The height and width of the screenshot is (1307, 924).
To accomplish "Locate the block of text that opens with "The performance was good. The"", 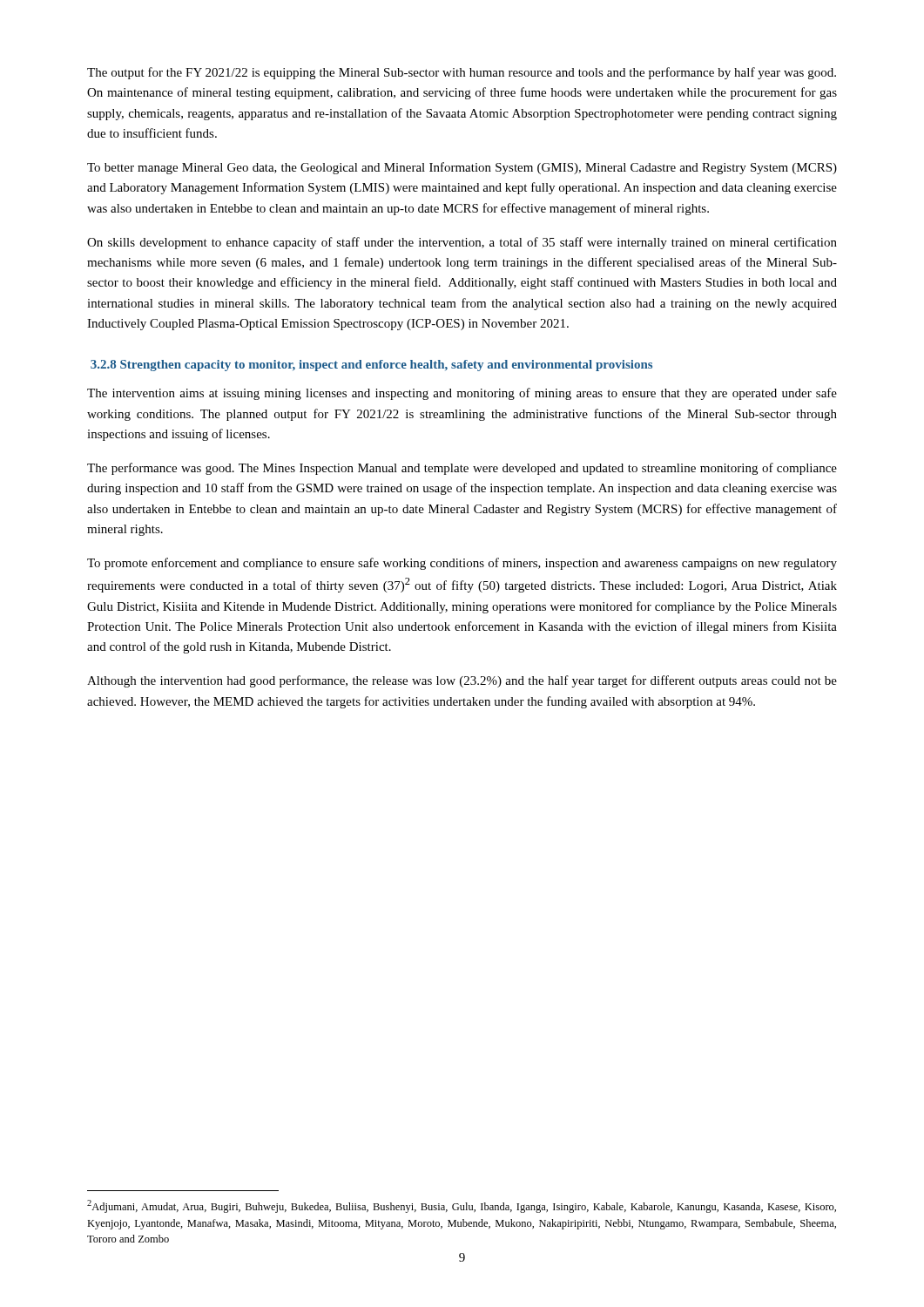I will [x=462, y=498].
